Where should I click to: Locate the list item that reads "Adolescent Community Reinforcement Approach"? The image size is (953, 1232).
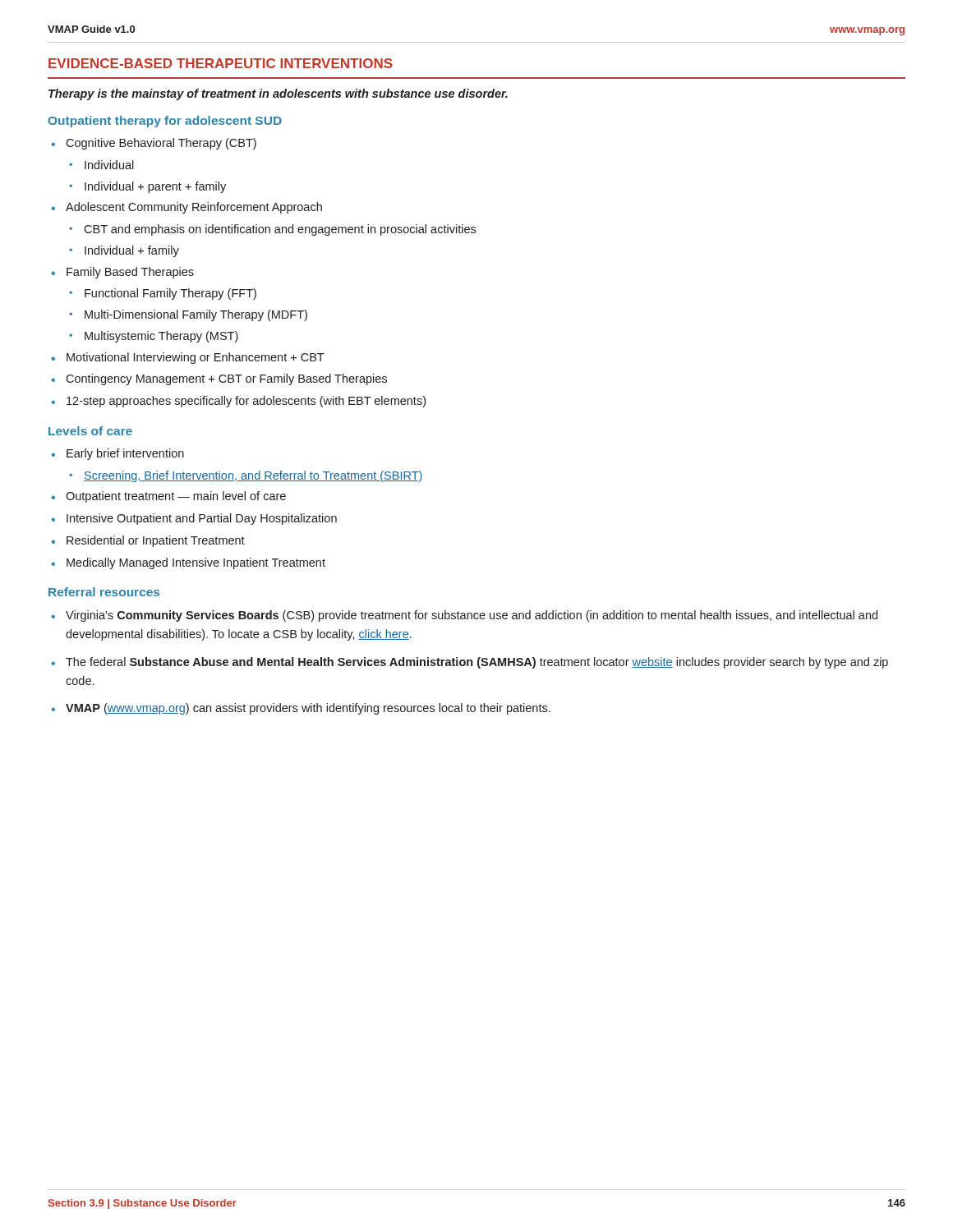click(x=194, y=207)
